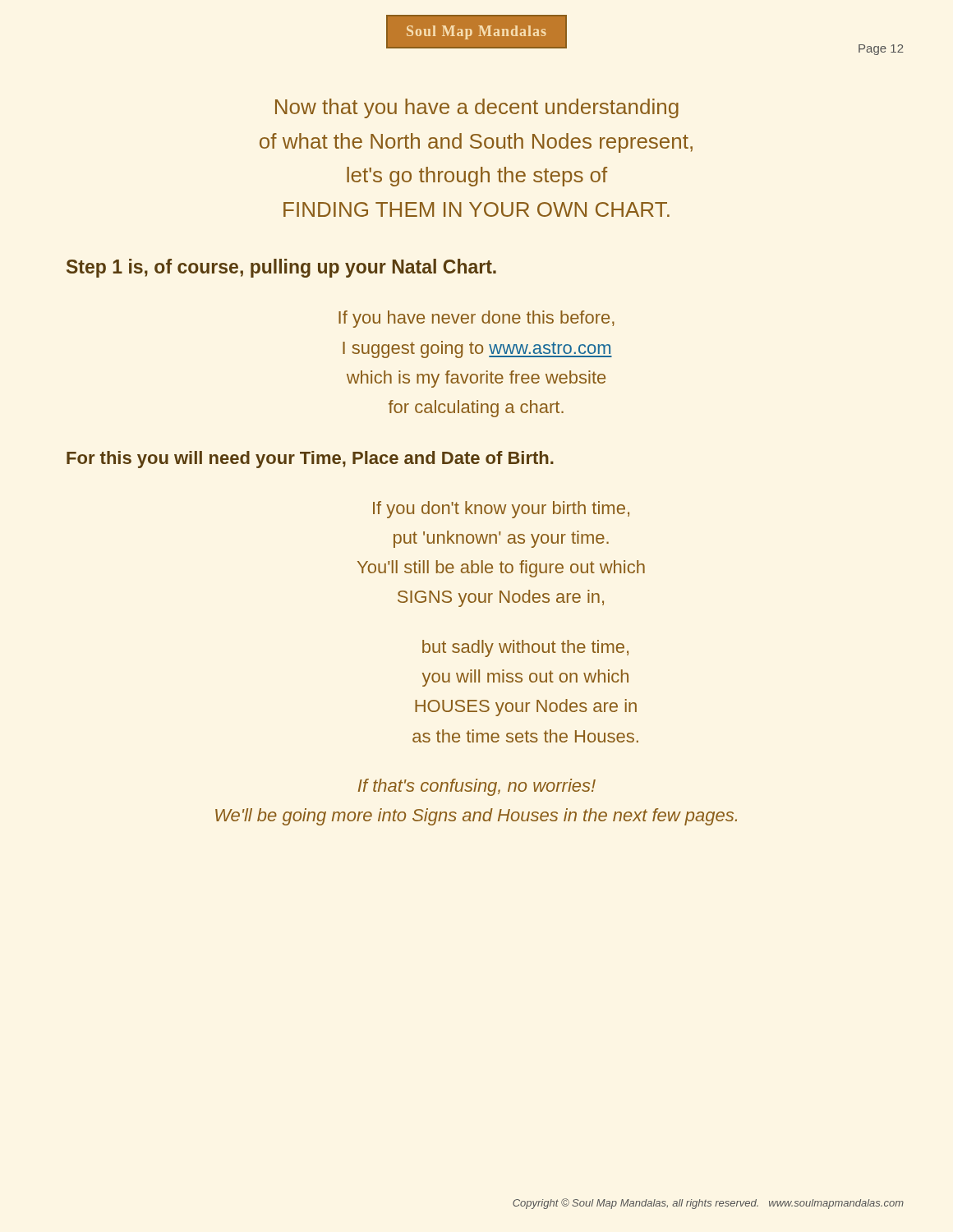Navigate to the passage starting "If that's confusing, no worries! We'll be going"
The height and width of the screenshot is (1232, 953).
coord(476,800)
